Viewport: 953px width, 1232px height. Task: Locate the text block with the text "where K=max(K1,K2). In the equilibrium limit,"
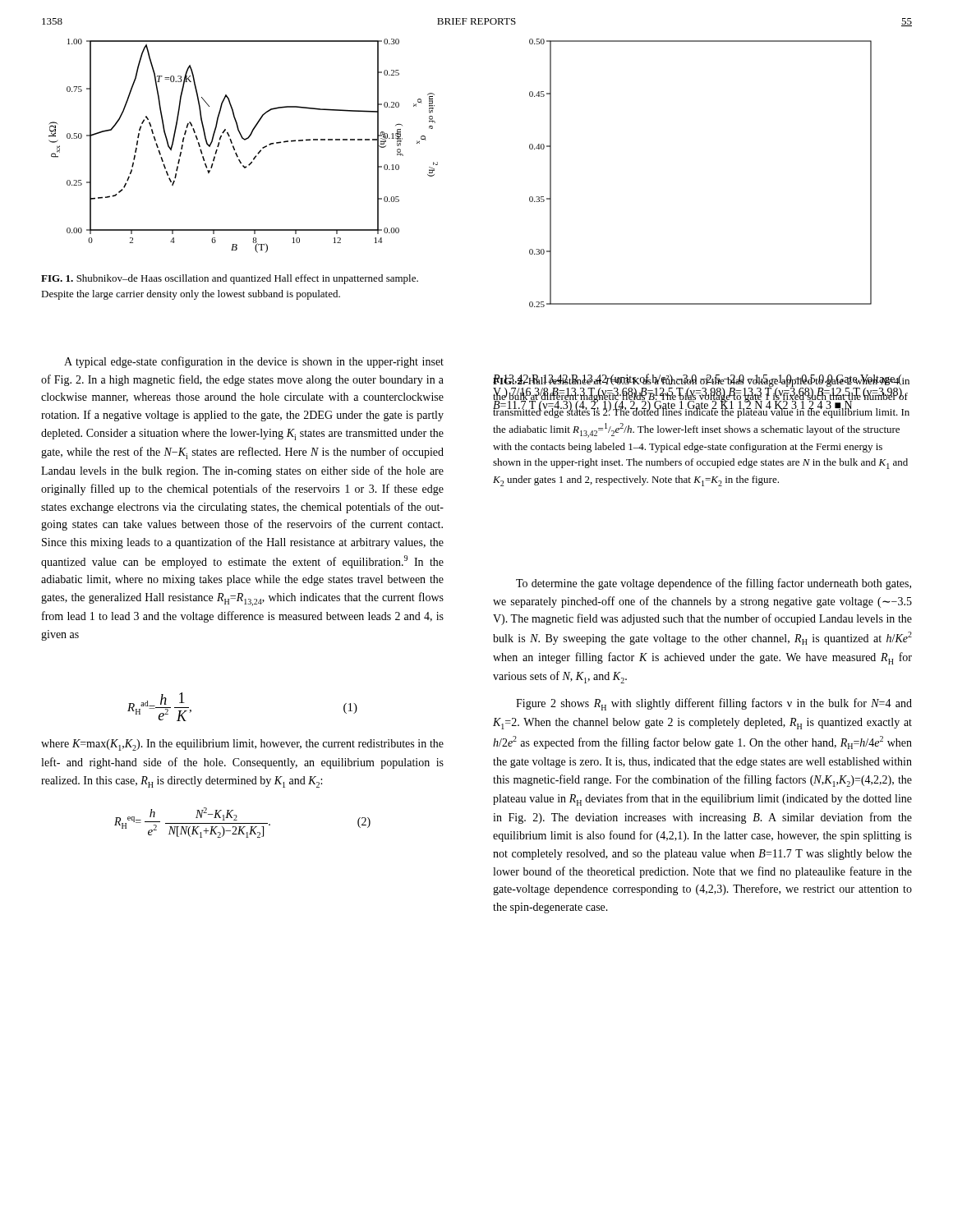click(242, 763)
